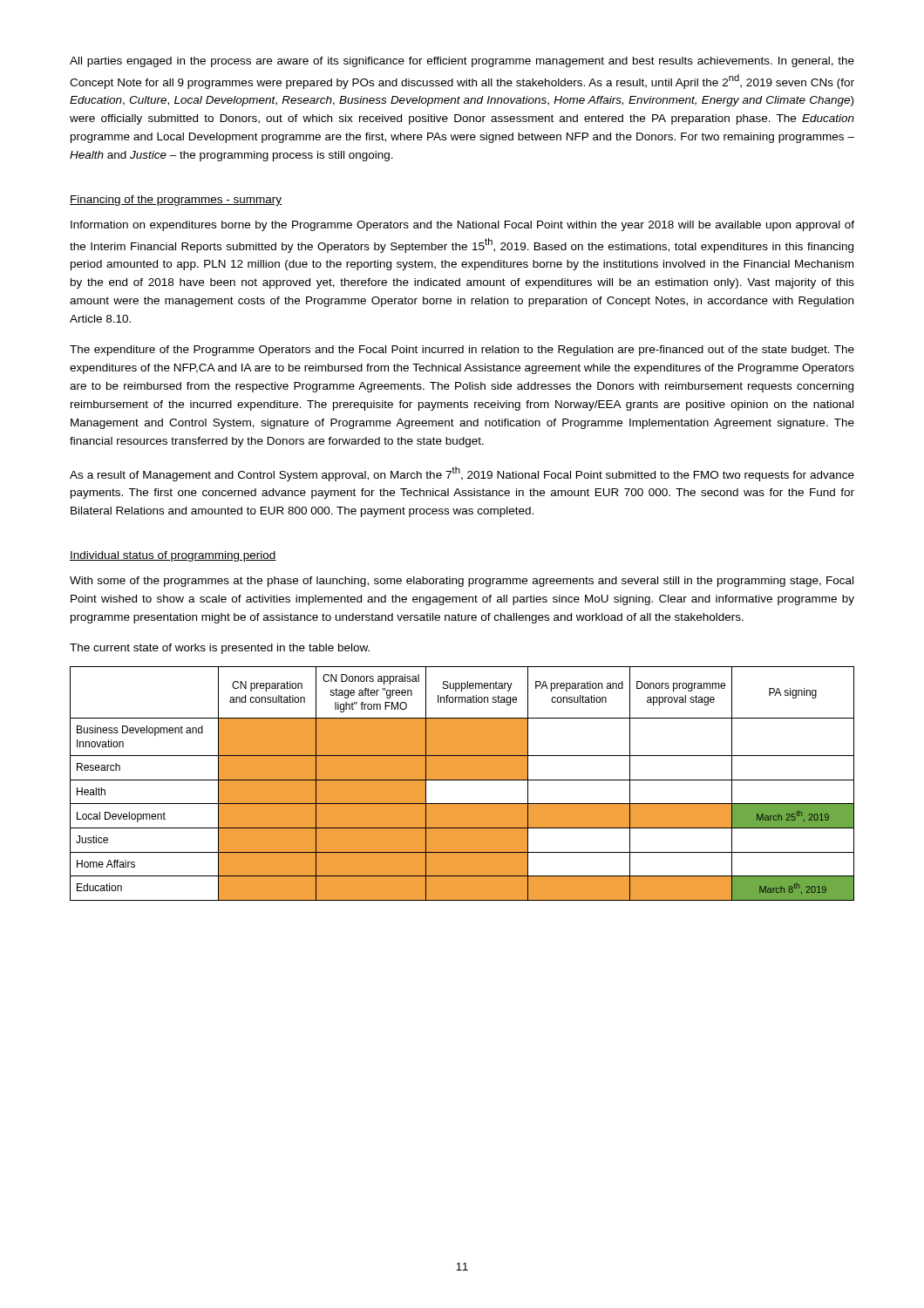Navigate to the text starting "Individual status of"
This screenshot has width=924, height=1308.
pyautogui.click(x=173, y=555)
